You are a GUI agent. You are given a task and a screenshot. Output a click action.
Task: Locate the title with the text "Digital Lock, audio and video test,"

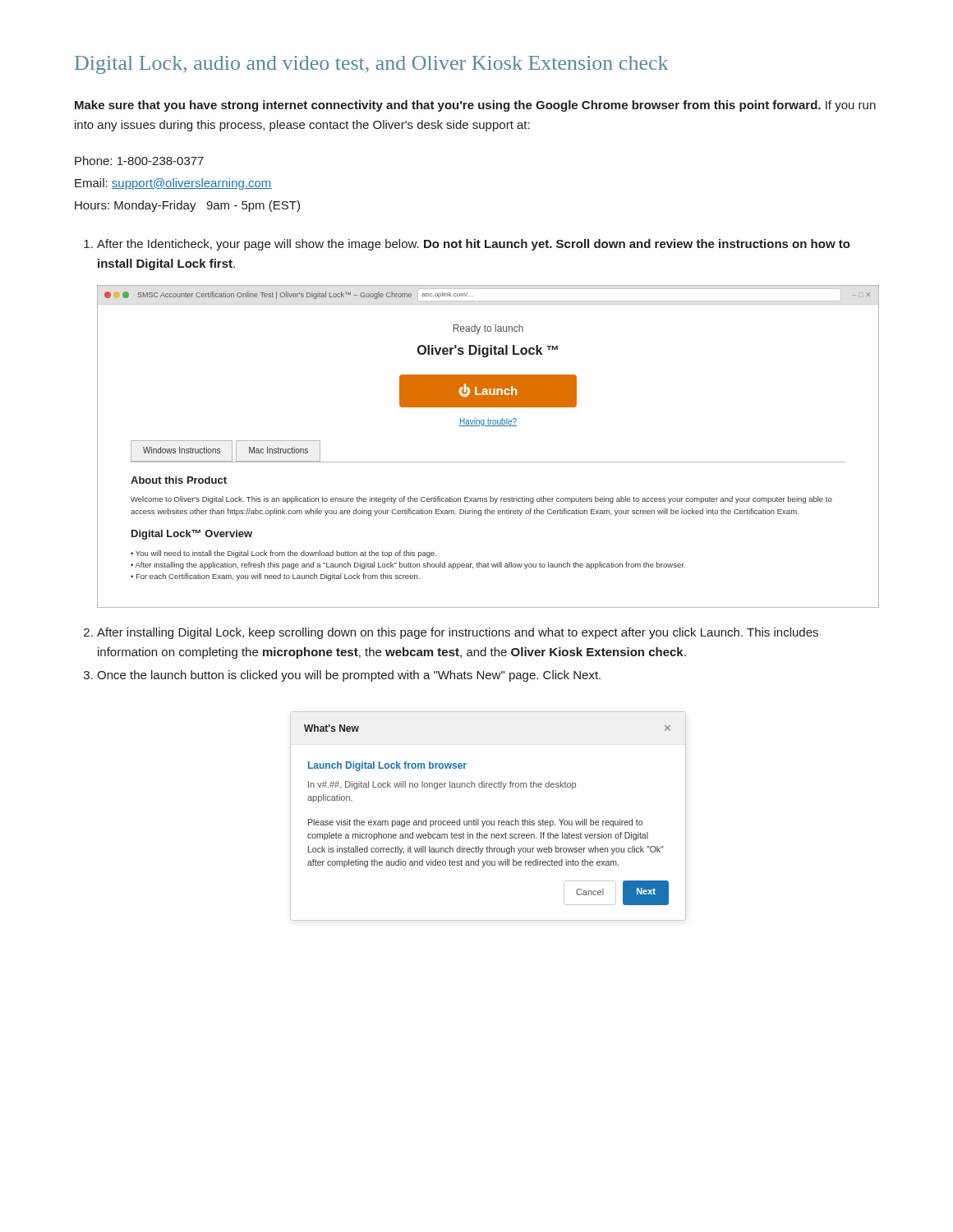[x=476, y=63]
